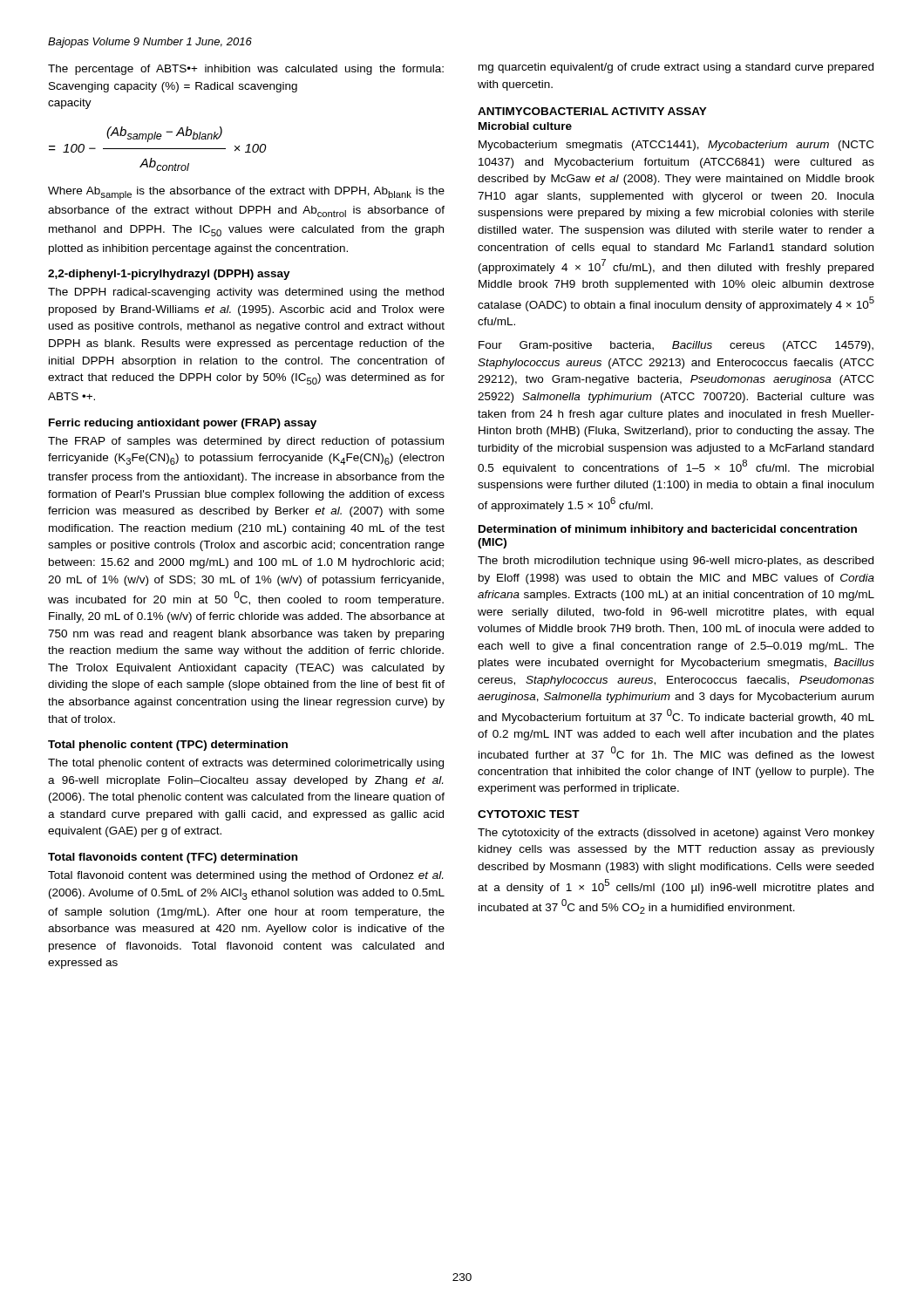The image size is (924, 1308).
Task: Select the text block that reads "mg quarcetin equivalent/g"
Action: coord(676,76)
